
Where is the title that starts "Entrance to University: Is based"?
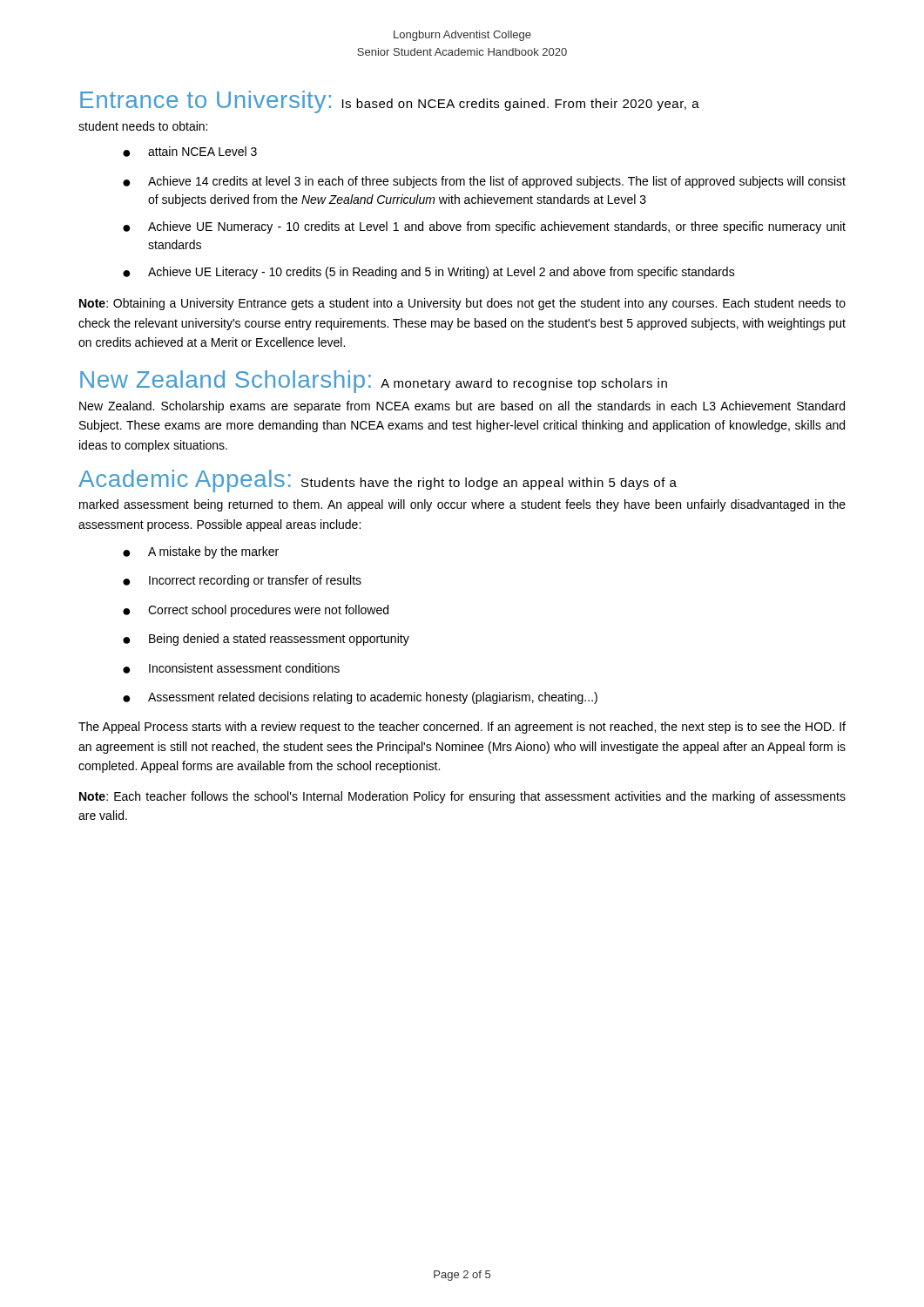(x=462, y=100)
